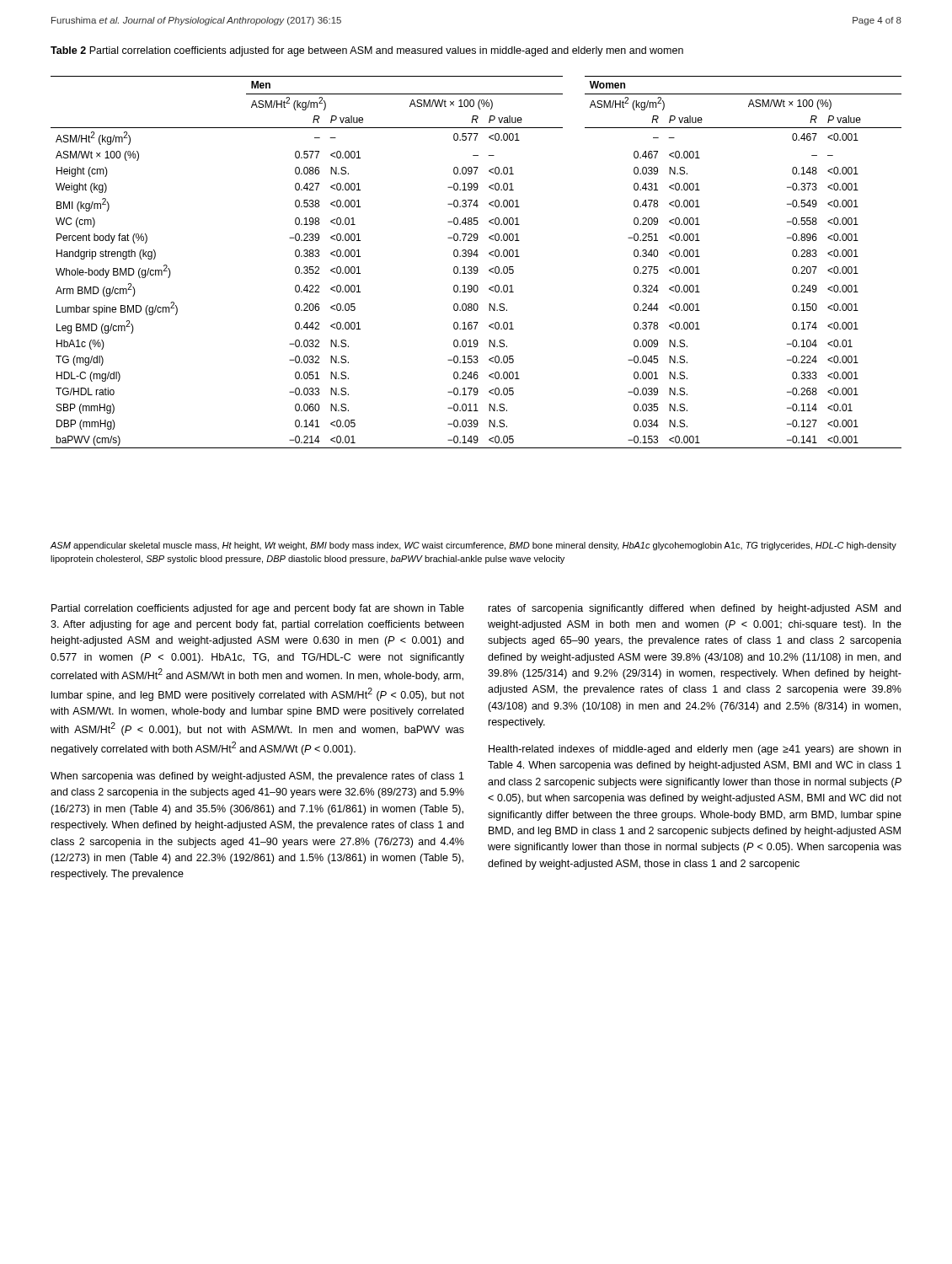Locate the table with the text "ASM/Wt × 100"
The image size is (952, 1264).
pyautogui.click(x=476, y=262)
